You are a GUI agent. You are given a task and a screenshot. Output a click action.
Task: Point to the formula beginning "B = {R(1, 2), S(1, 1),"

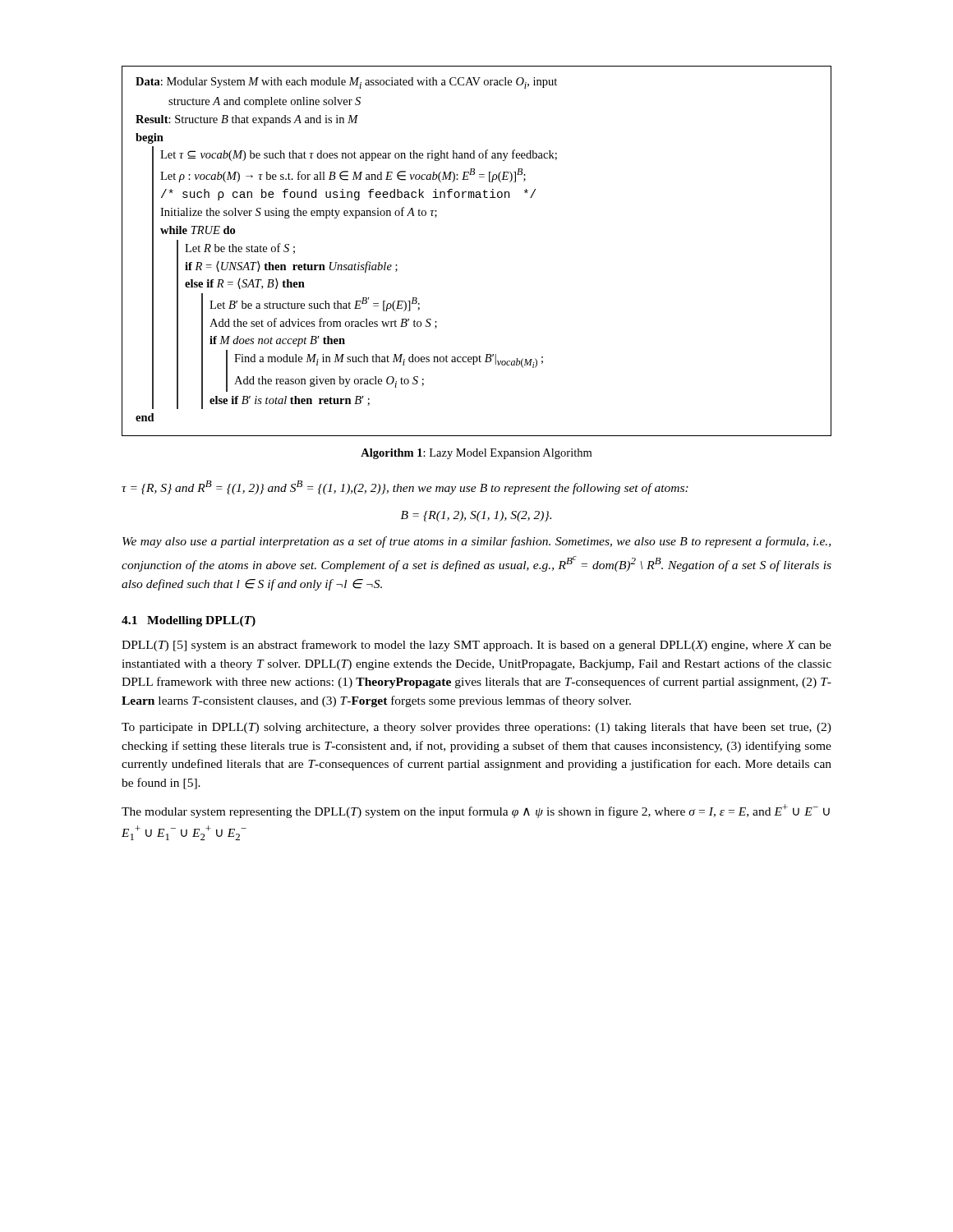(476, 514)
